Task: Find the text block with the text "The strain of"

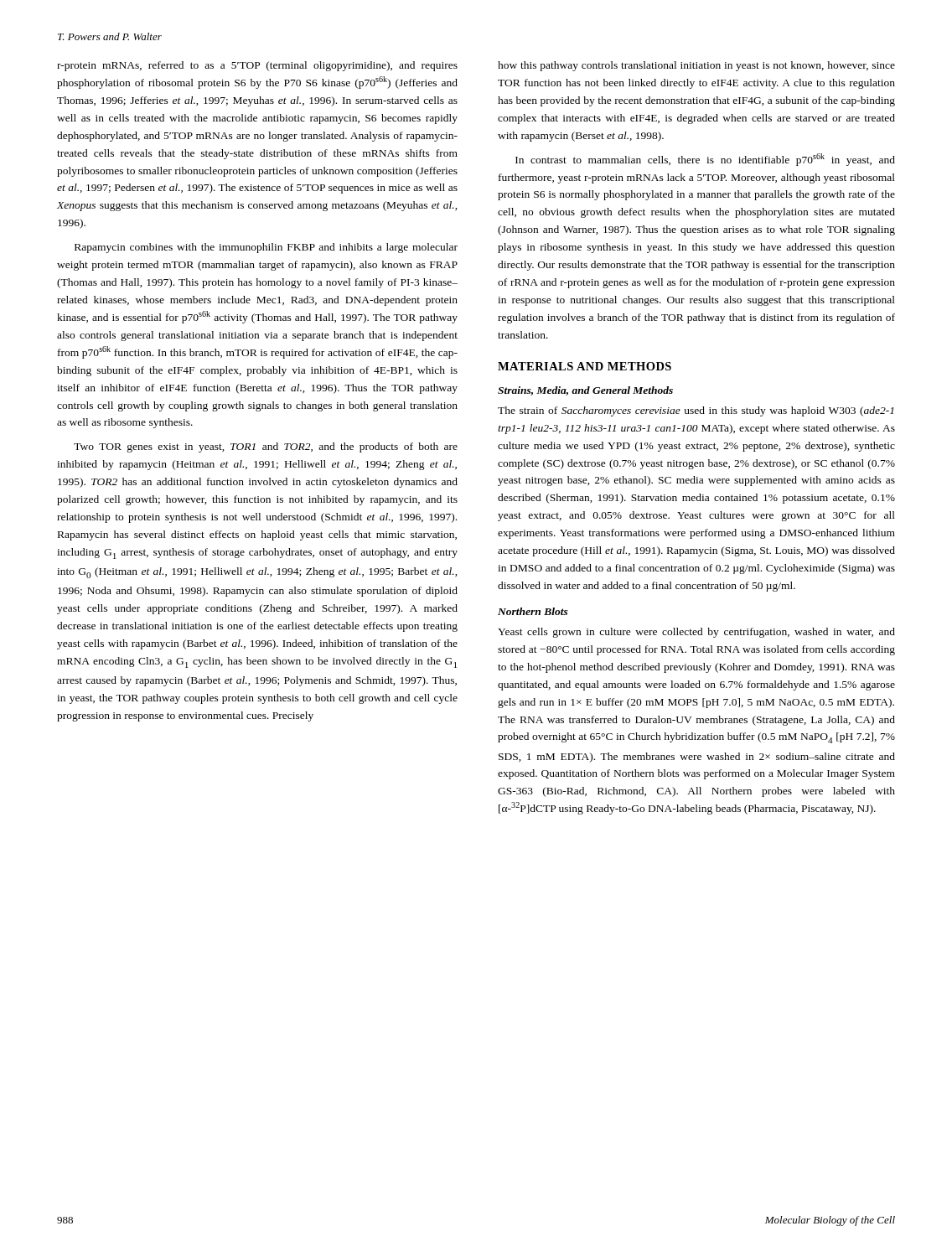Action: (696, 498)
